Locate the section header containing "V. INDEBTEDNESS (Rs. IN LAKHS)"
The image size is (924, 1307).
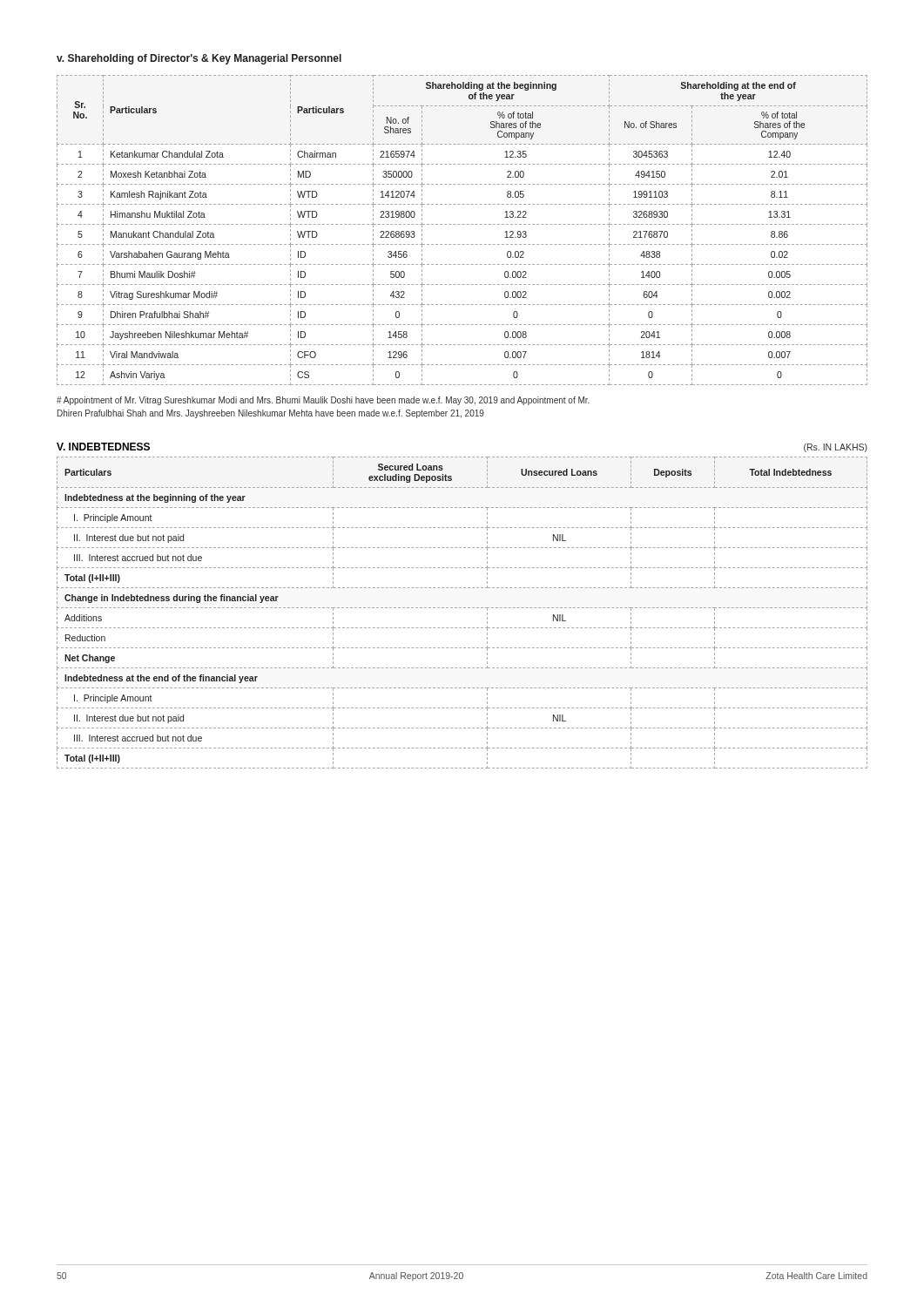pos(462,447)
